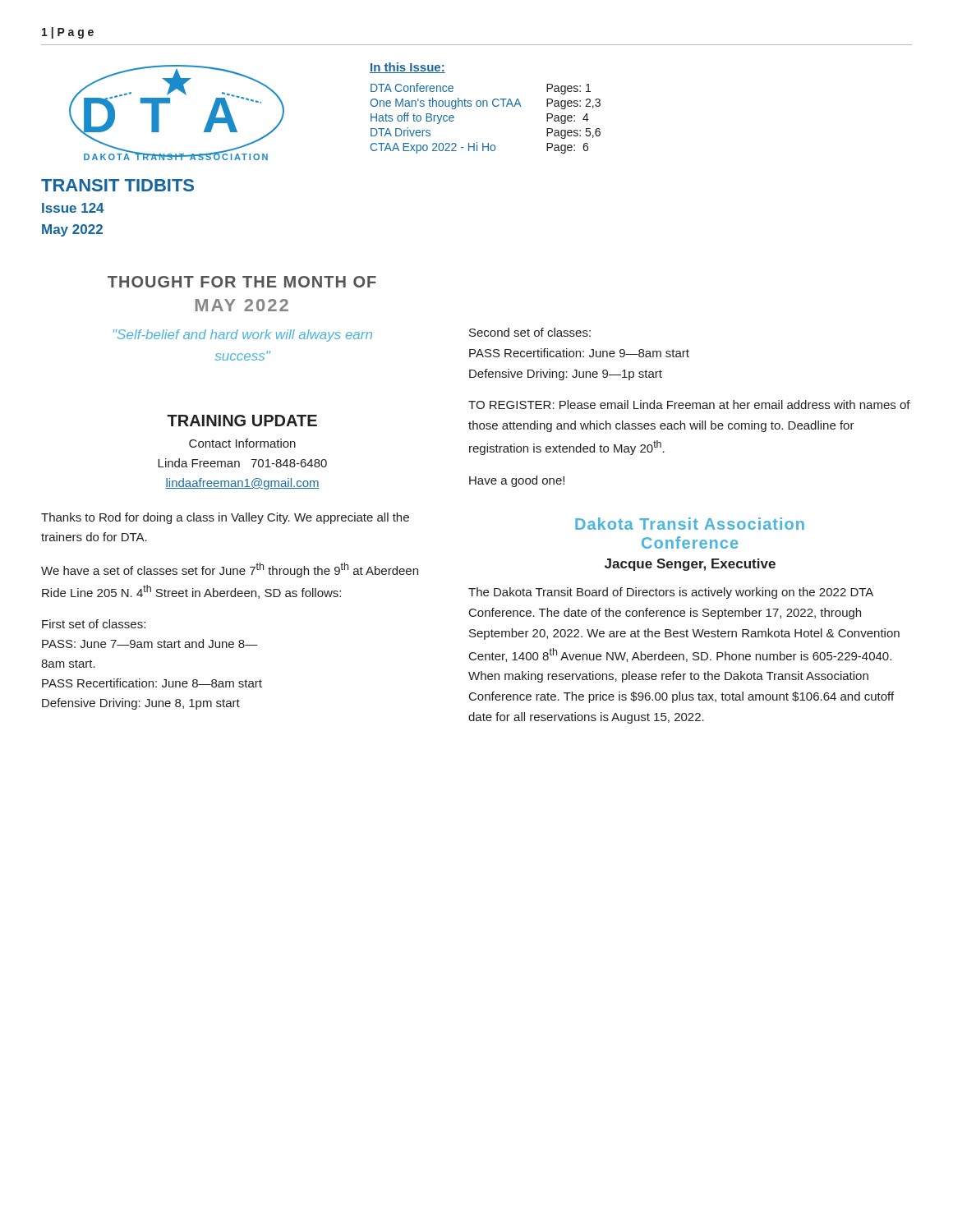The height and width of the screenshot is (1232, 953).
Task: Select the passage starting "TO REGISTER: Please email Linda Freeman at her"
Action: point(689,426)
